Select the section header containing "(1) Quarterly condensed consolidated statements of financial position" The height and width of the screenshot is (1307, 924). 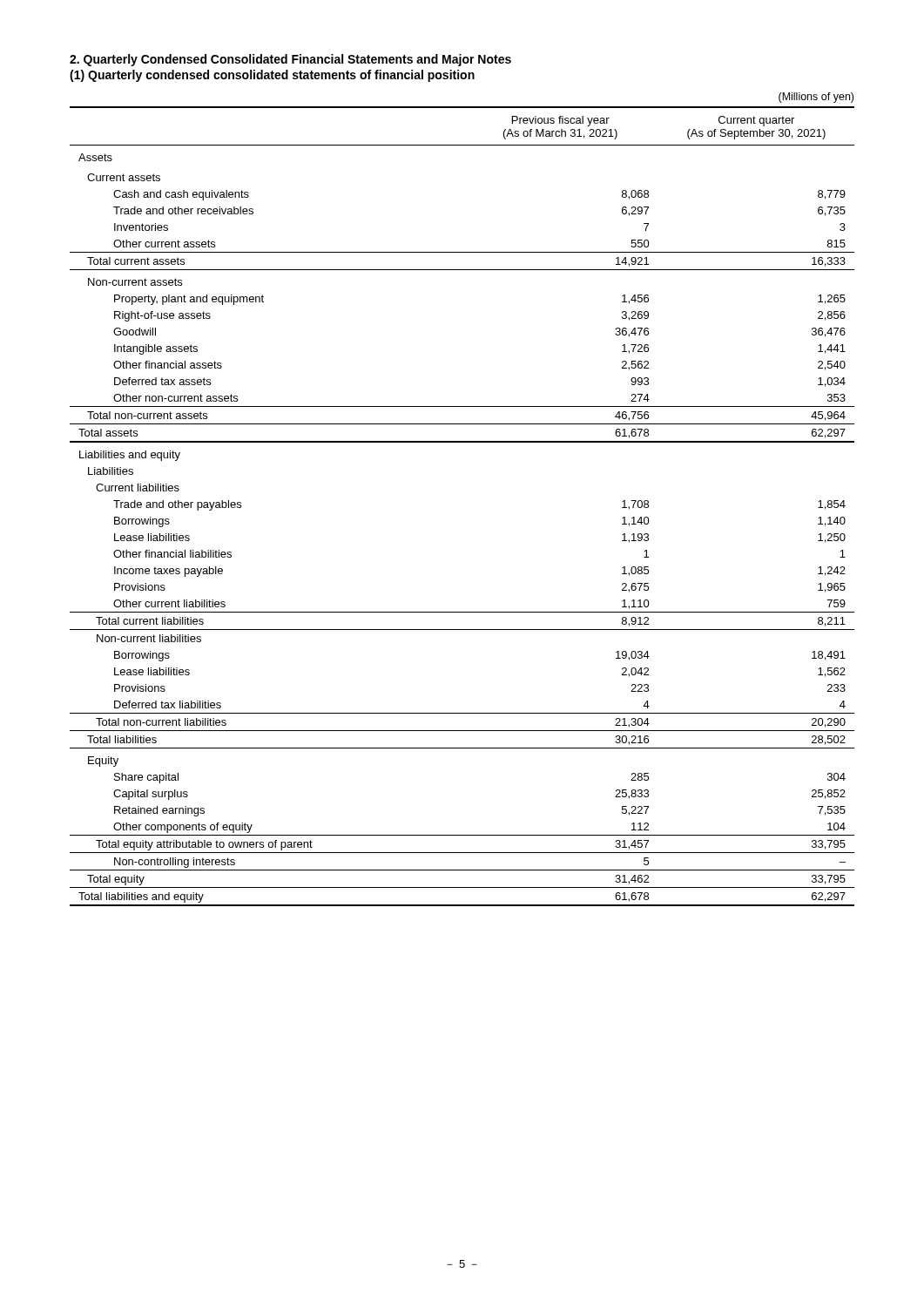(272, 75)
